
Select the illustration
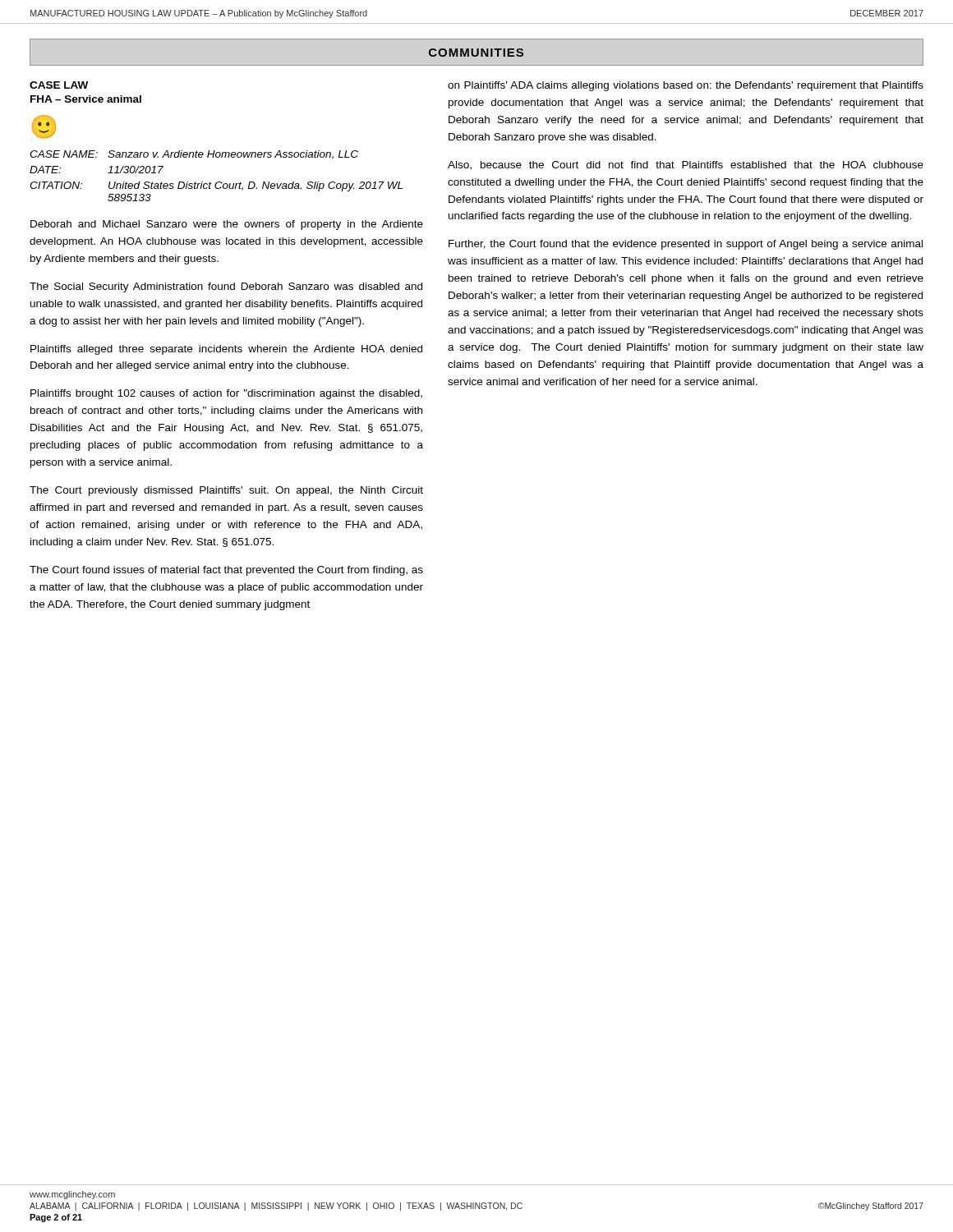coord(226,127)
